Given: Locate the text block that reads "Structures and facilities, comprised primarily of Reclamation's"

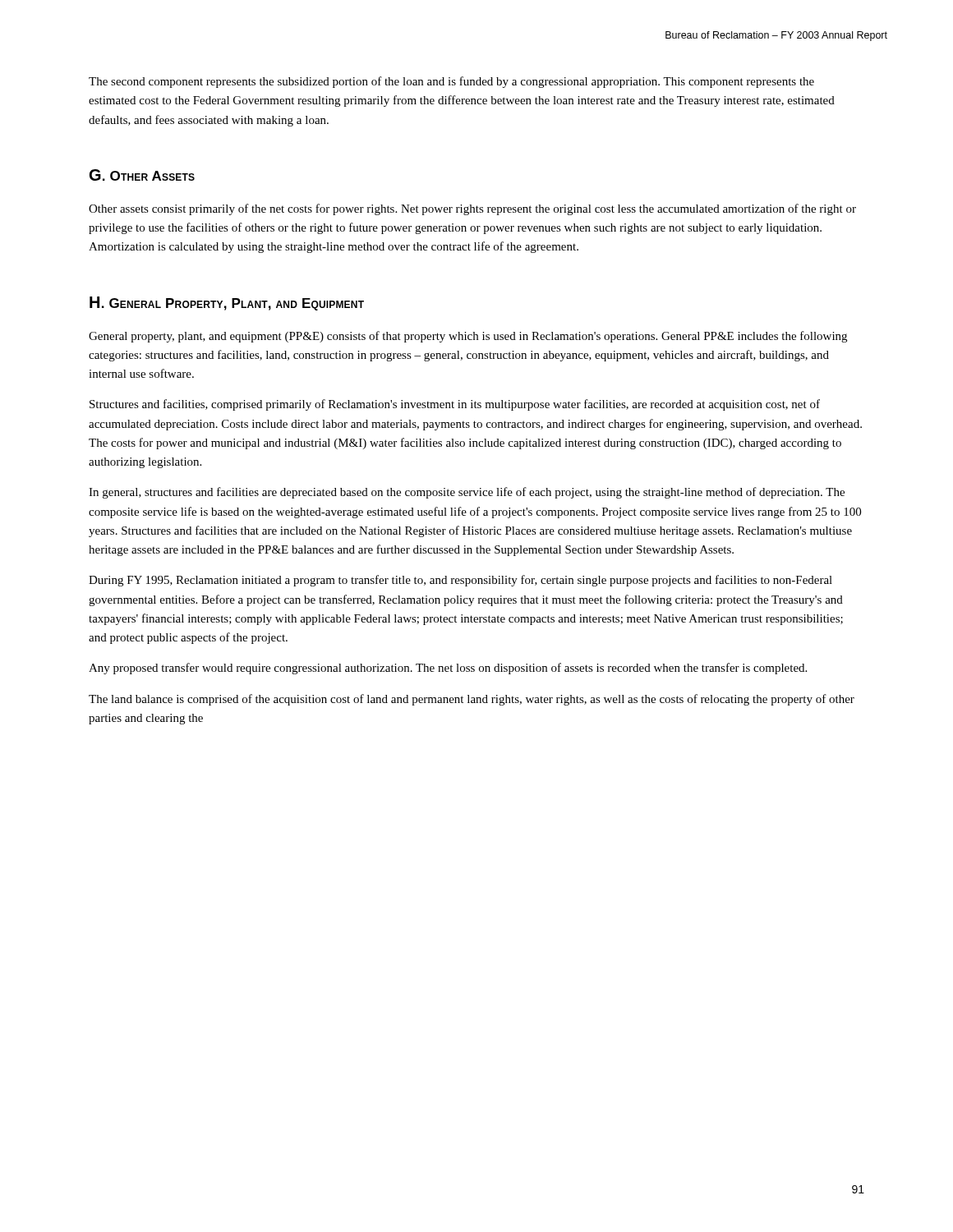Looking at the screenshot, I should click(x=476, y=433).
